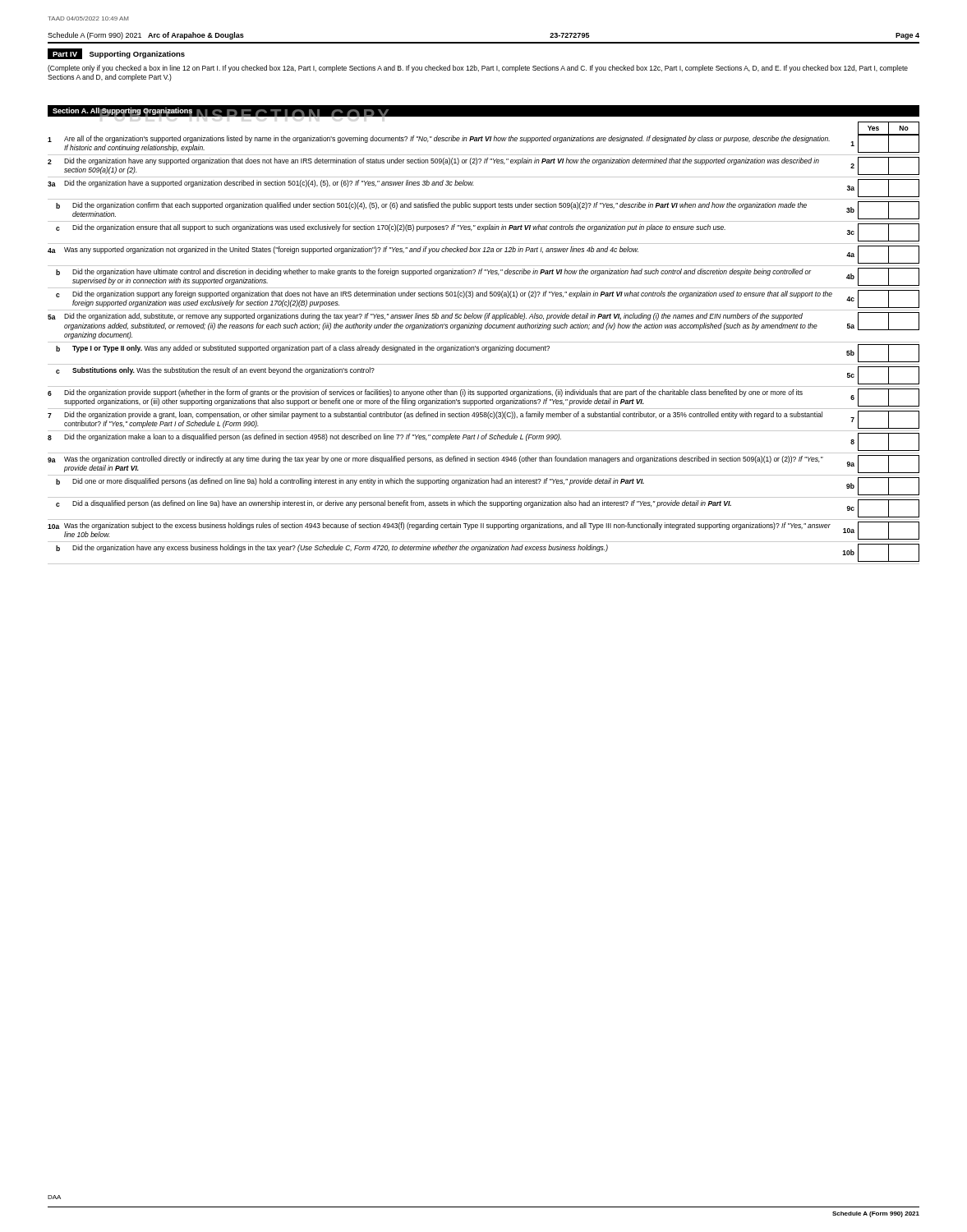Point to the block beginning "10a Was the organization"
Image resolution: width=967 pixels, height=1232 pixels.
point(484,531)
